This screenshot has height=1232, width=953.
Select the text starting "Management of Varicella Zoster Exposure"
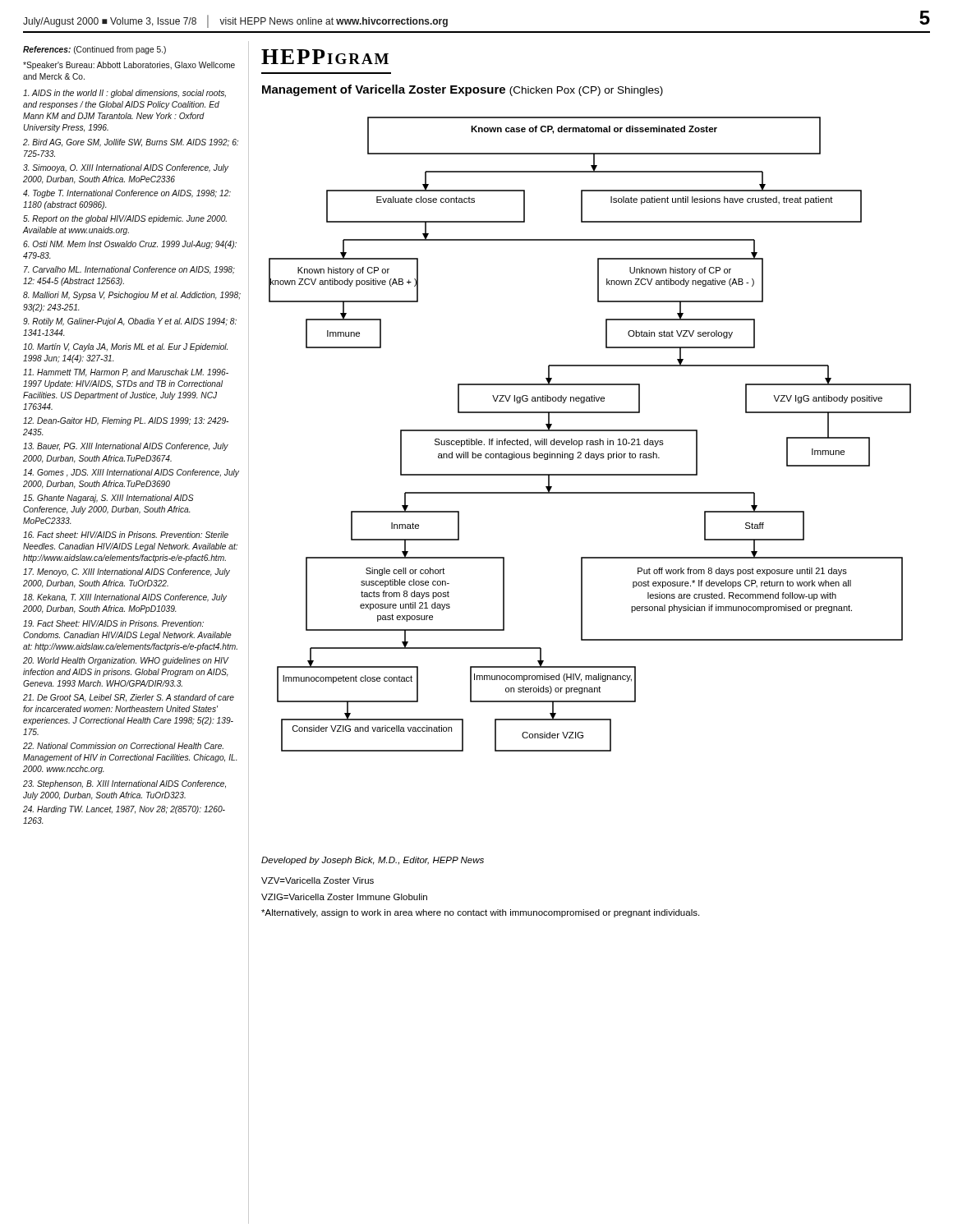pos(462,89)
